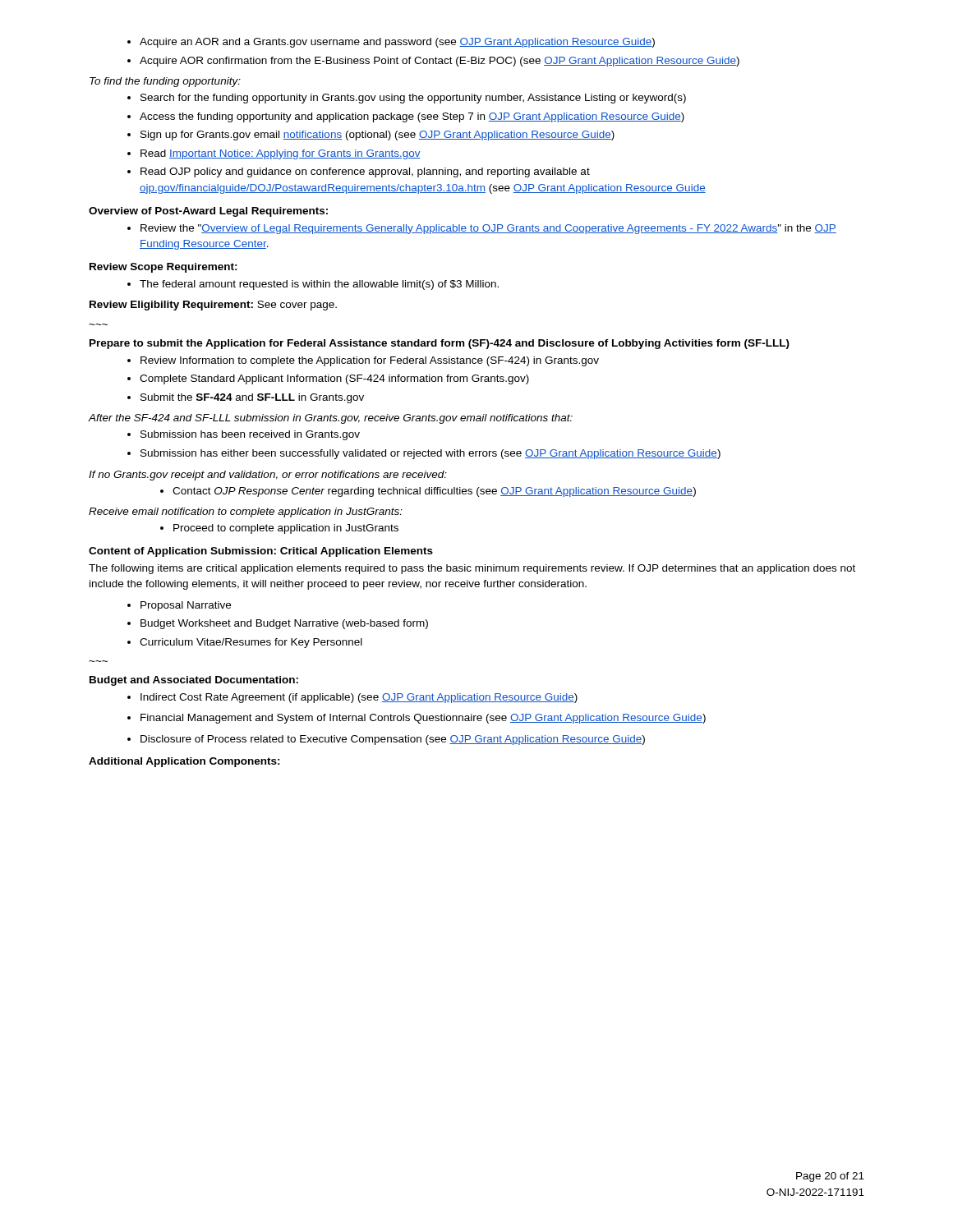Screen dimensions: 1232x953
Task: Select the list item that reads "Indirect Cost Rate Agreement (if"
Action: [493, 718]
